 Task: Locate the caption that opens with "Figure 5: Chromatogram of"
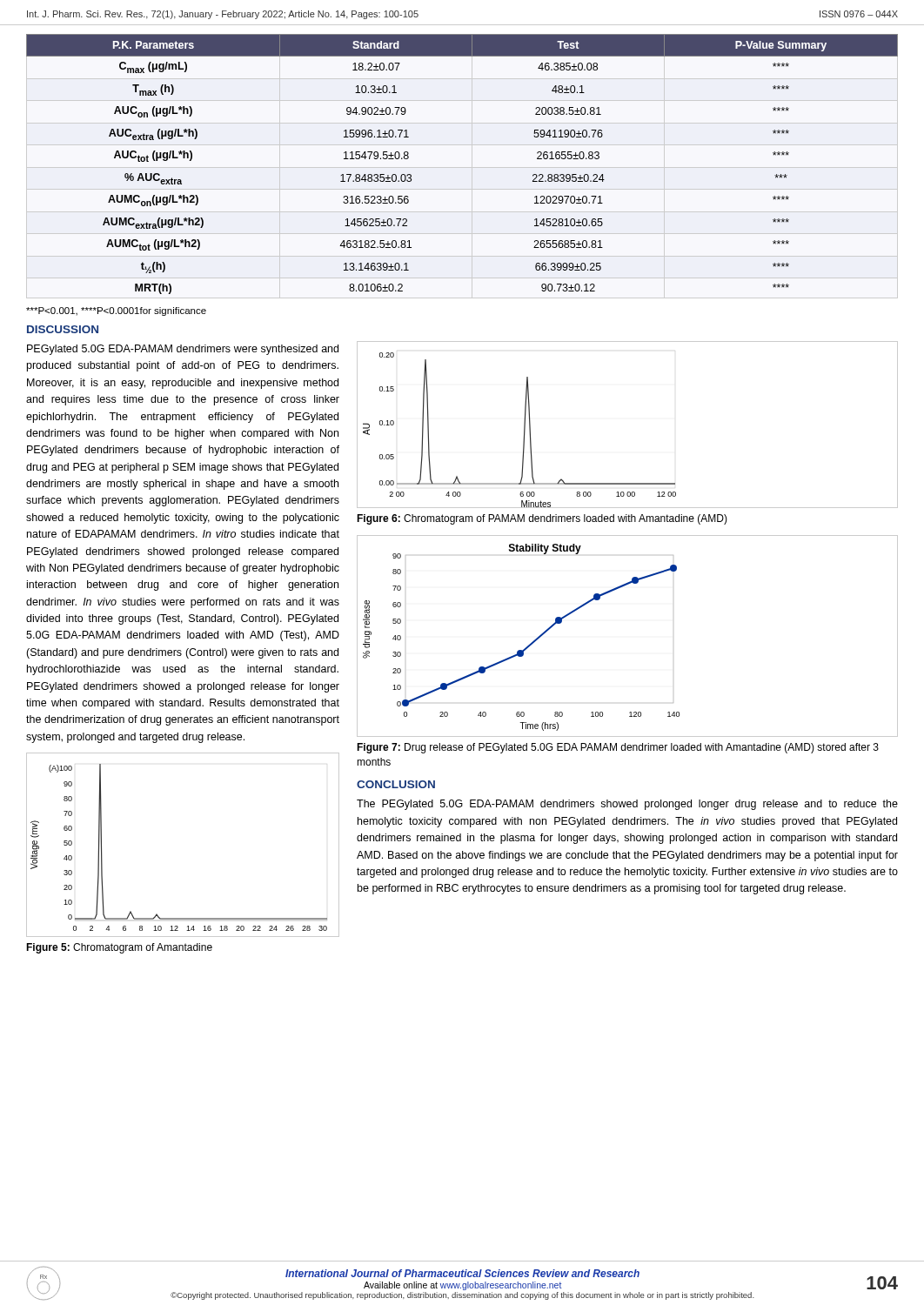119,947
